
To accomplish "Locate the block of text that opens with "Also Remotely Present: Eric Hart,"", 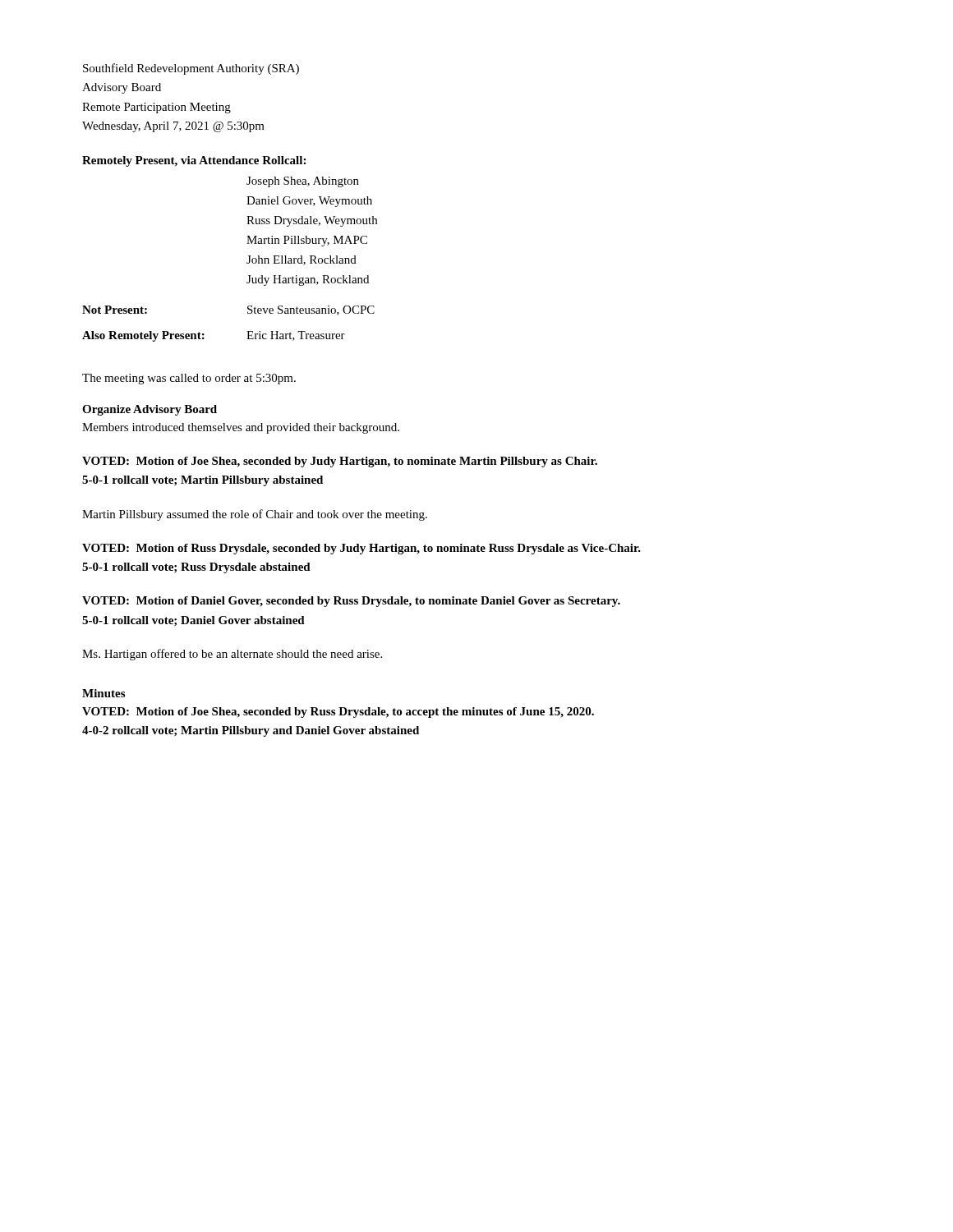I will pos(213,336).
